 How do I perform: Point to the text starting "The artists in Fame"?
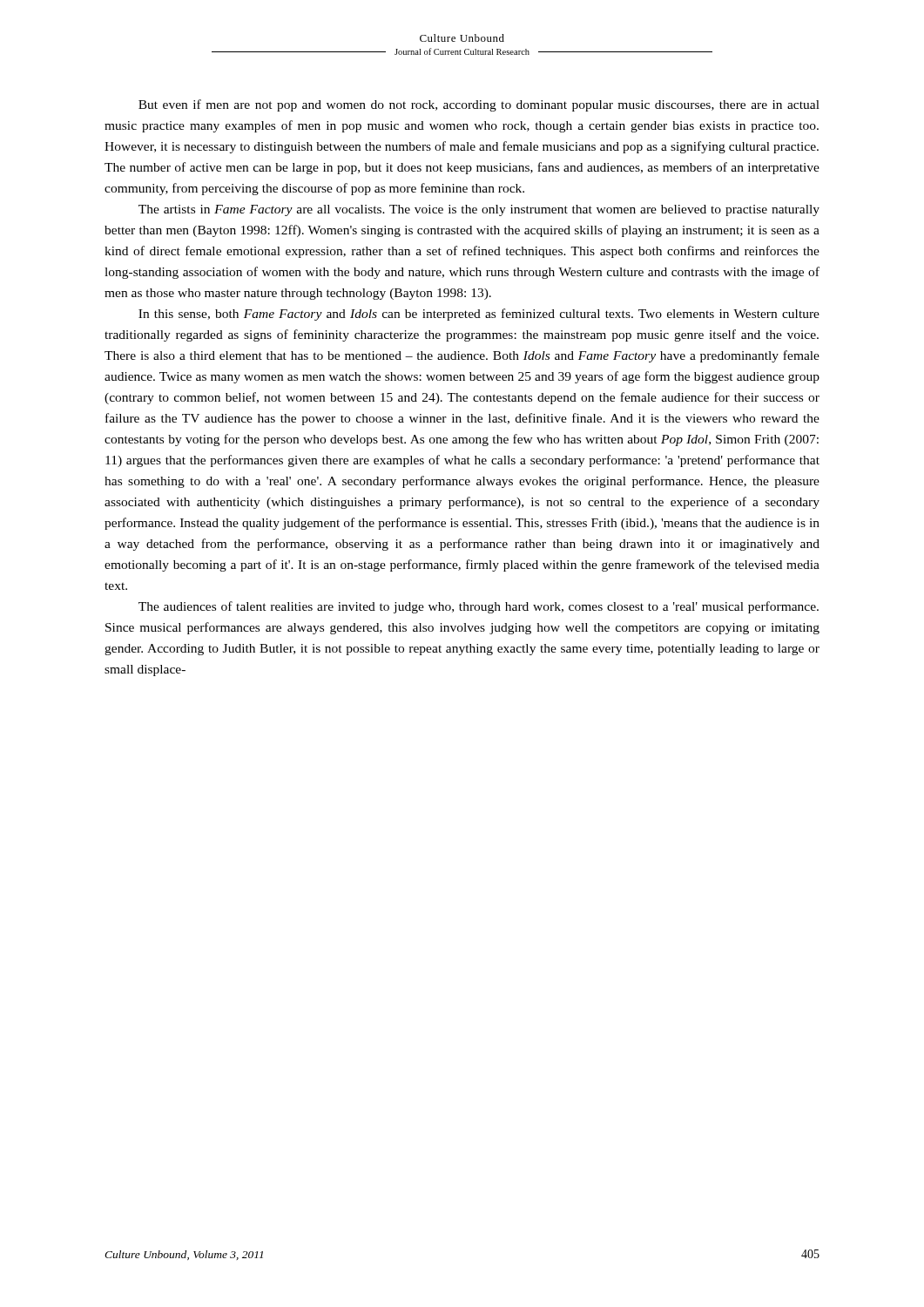pos(462,251)
